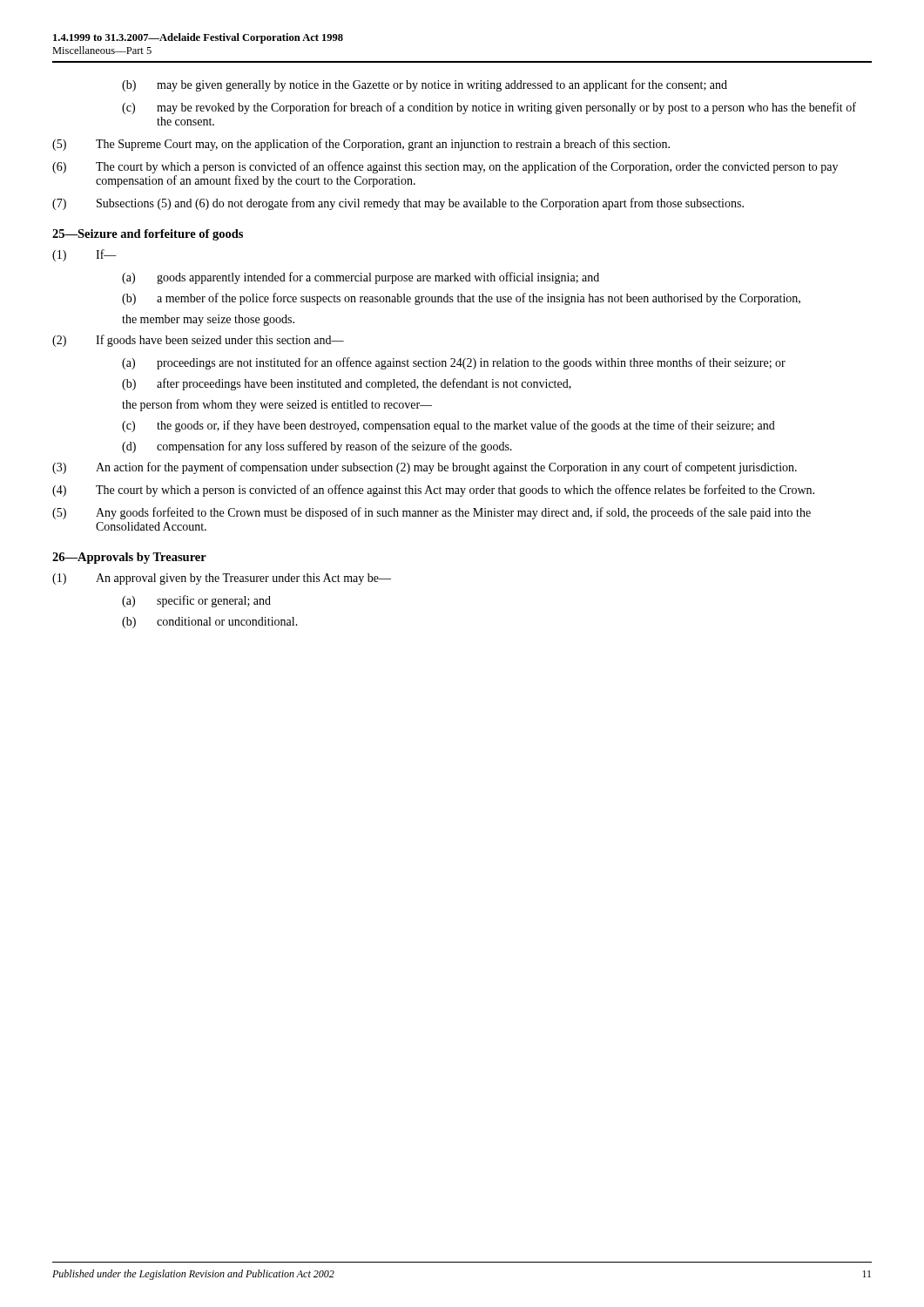
Task: Select the text block starting "25—Seizure and forfeiture of goods"
Action: [148, 233]
